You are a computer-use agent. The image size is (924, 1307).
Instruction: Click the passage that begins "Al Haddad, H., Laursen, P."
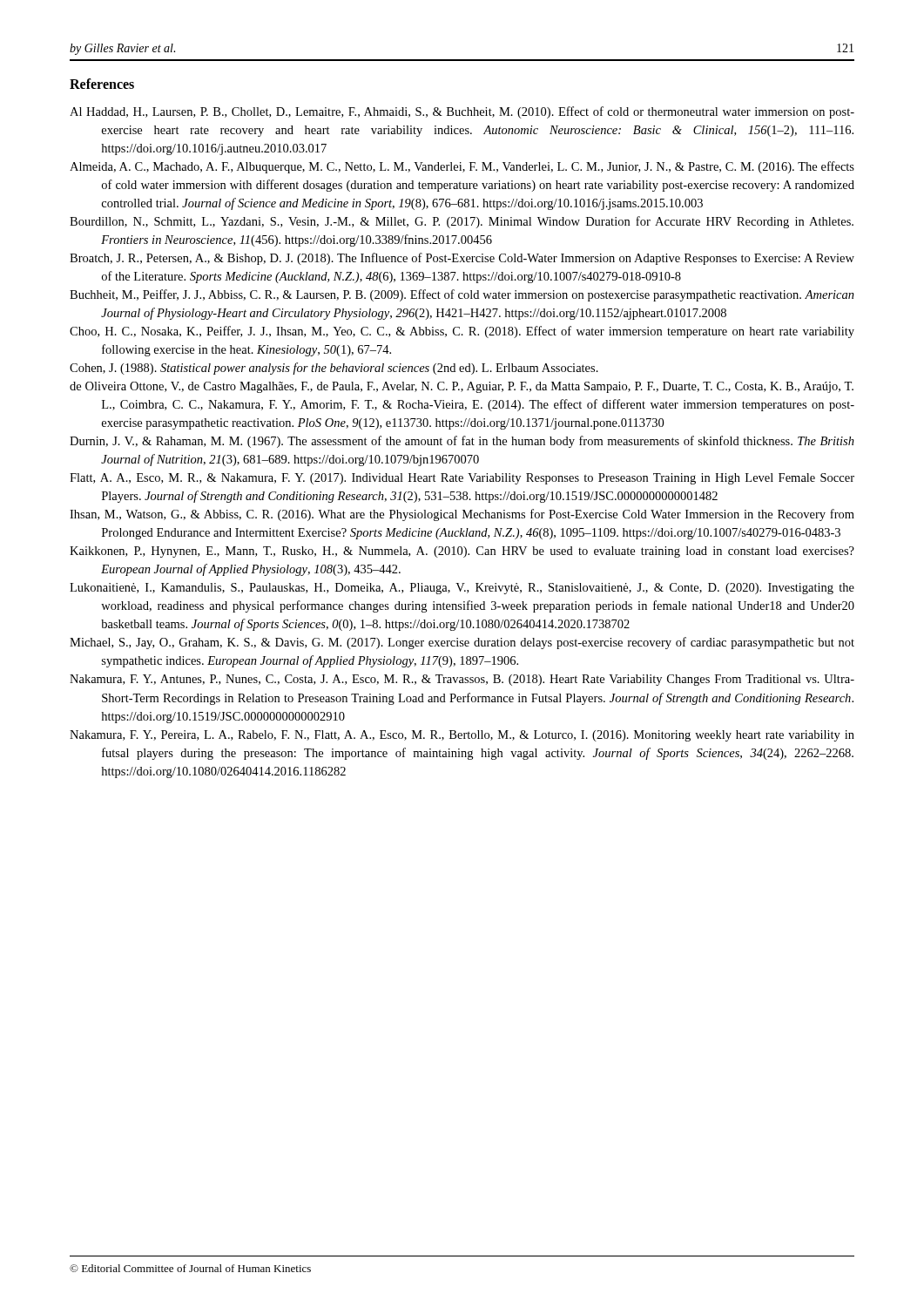(x=462, y=130)
